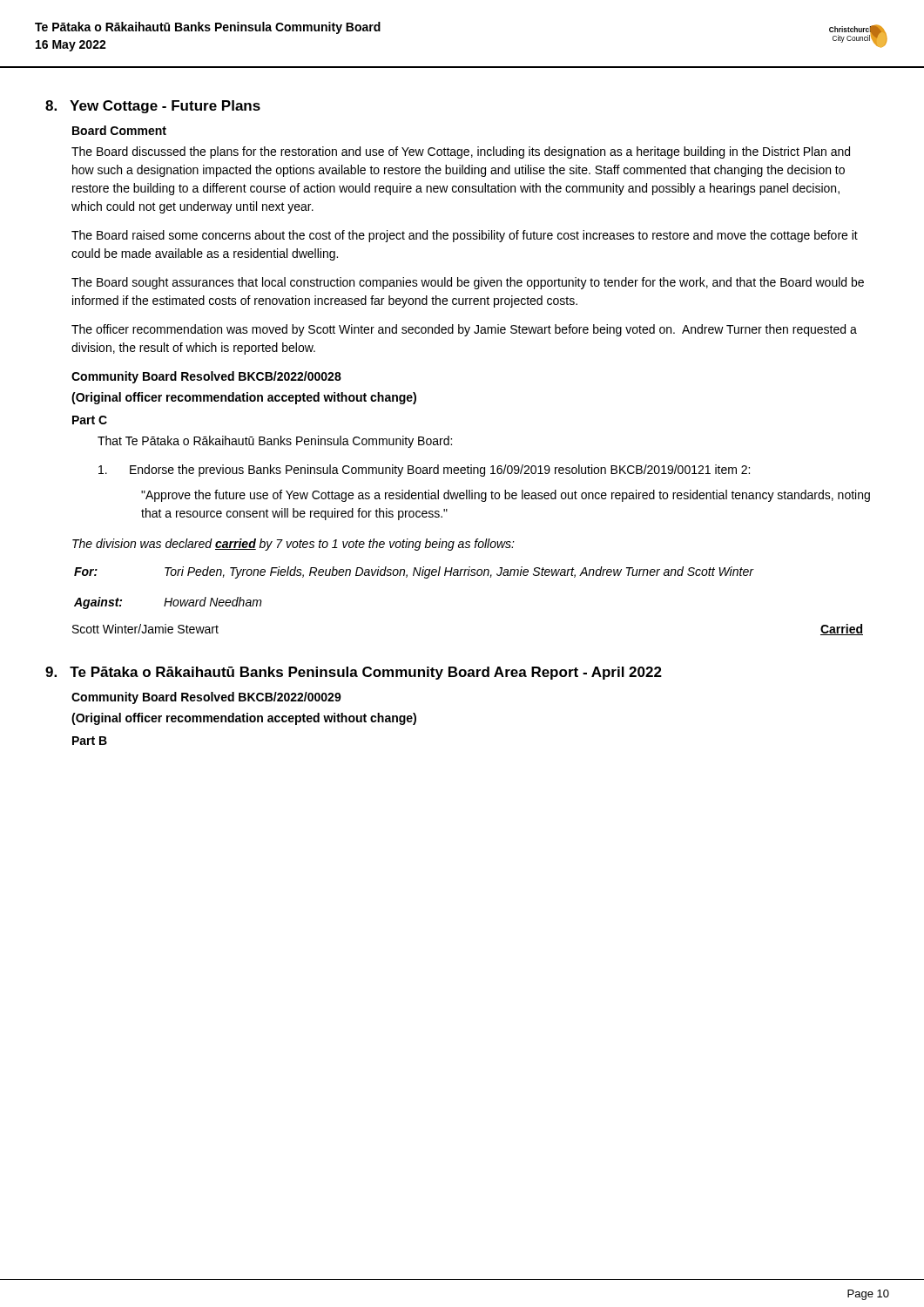Click on the element starting "Scott Winter/Jamie Stewart Carried"
The width and height of the screenshot is (924, 1307).
pos(140,630)
